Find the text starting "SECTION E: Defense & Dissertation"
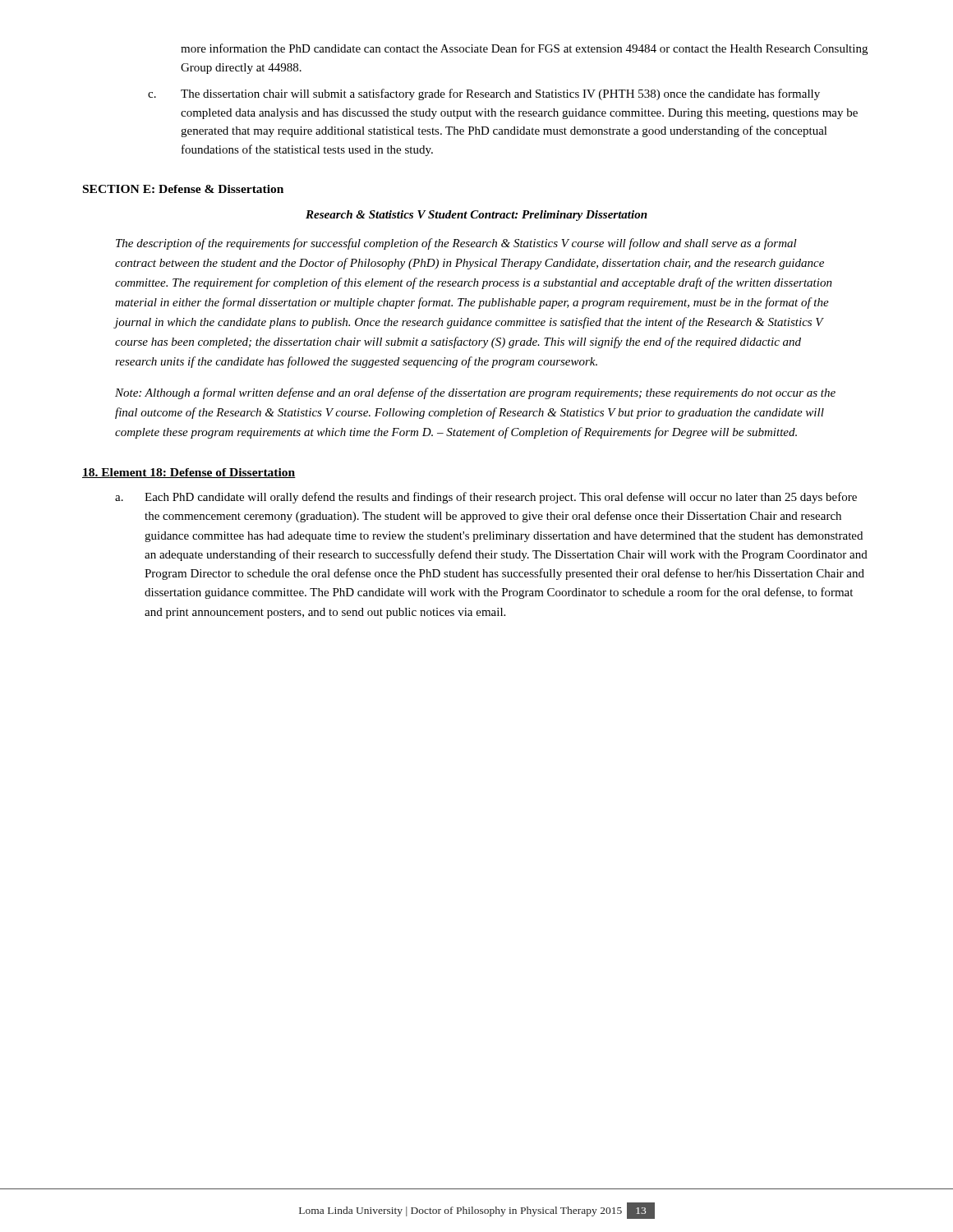Viewport: 953px width, 1232px height. point(183,188)
